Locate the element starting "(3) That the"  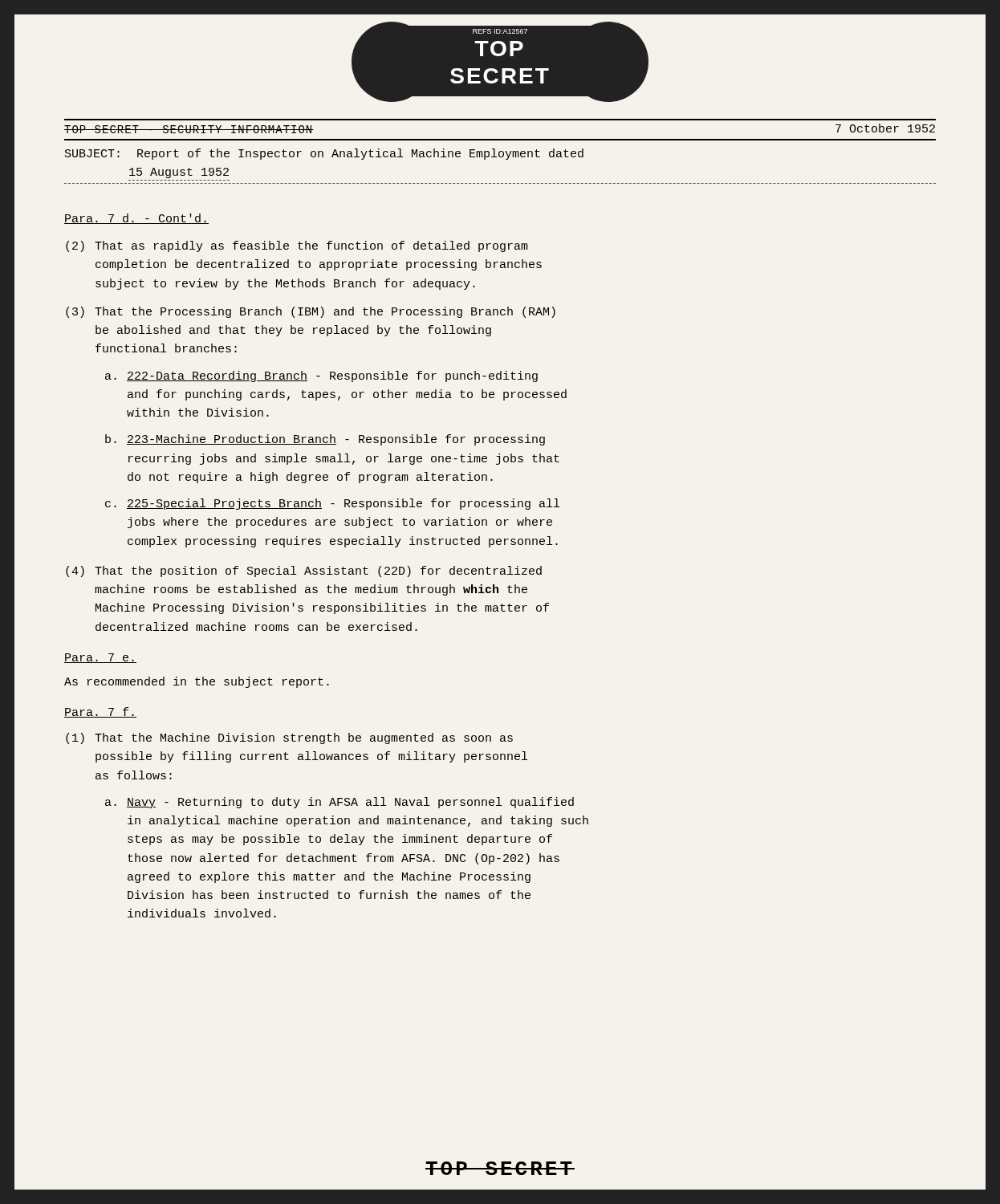311,331
